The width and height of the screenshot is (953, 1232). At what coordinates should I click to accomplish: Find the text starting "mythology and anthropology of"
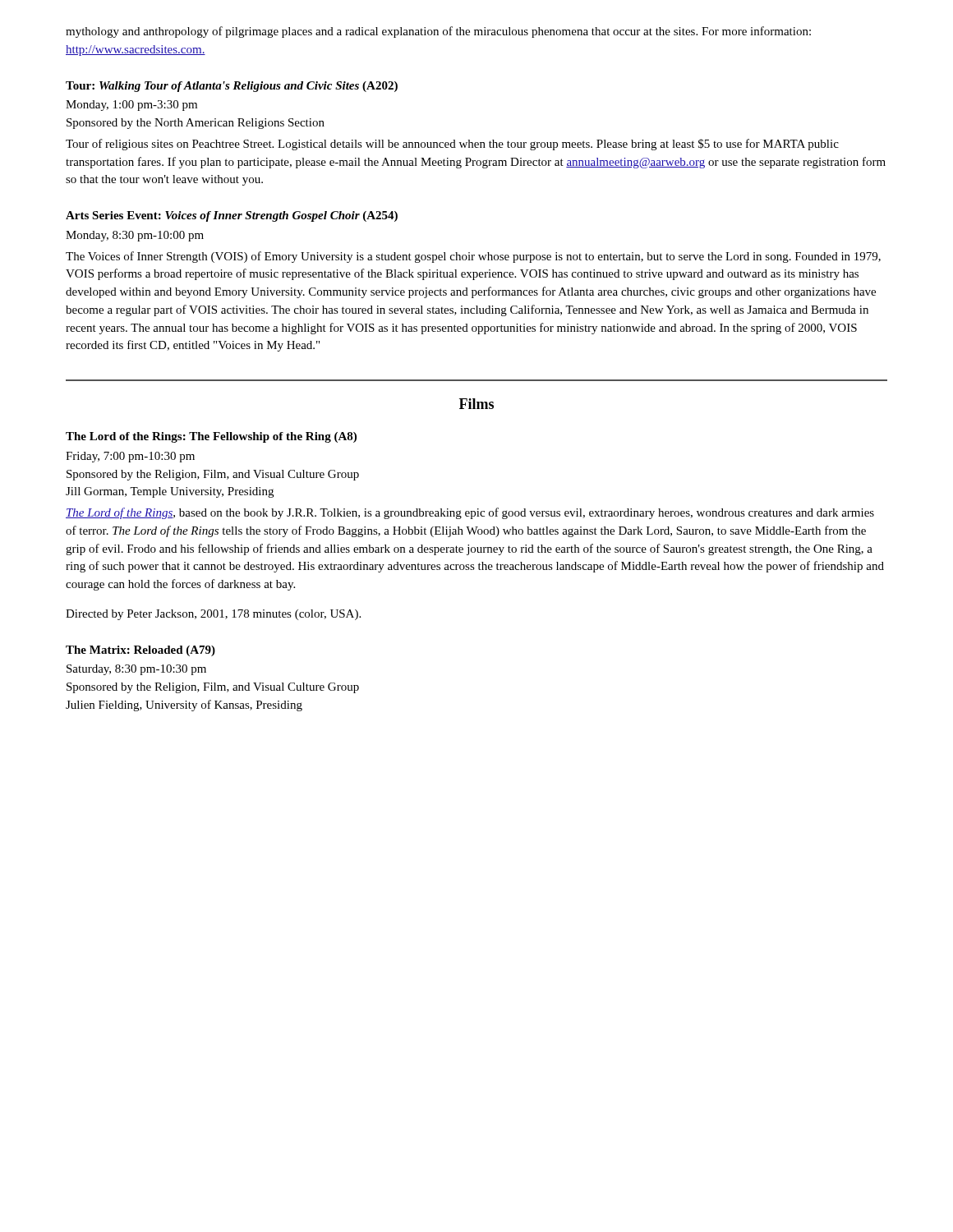tap(439, 40)
